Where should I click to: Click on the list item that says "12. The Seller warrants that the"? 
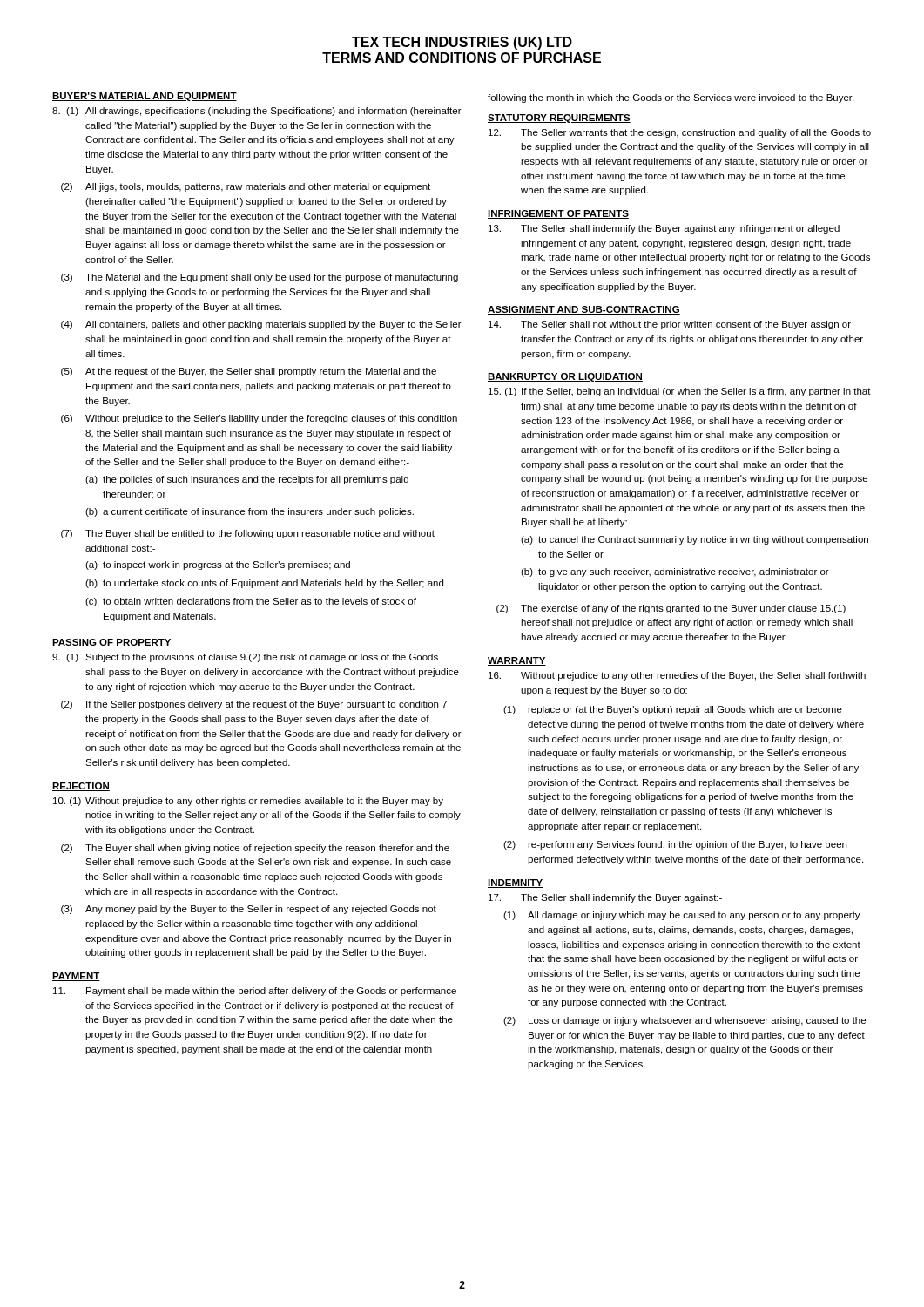tap(680, 162)
